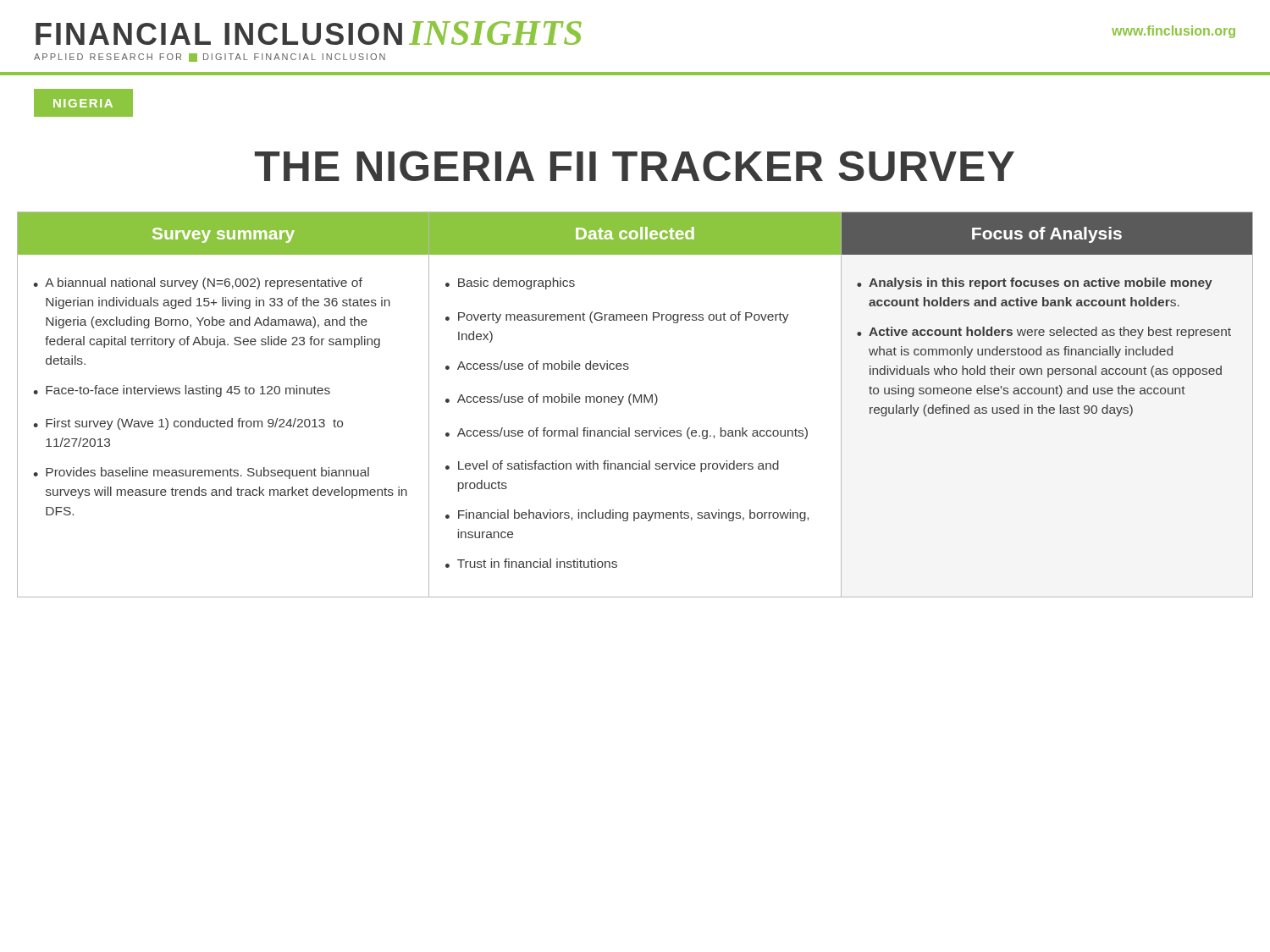Image resolution: width=1270 pixels, height=952 pixels.
Task: Locate the block of text that opens with "• Access/use of formal financial services"
Action: (x=627, y=435)
